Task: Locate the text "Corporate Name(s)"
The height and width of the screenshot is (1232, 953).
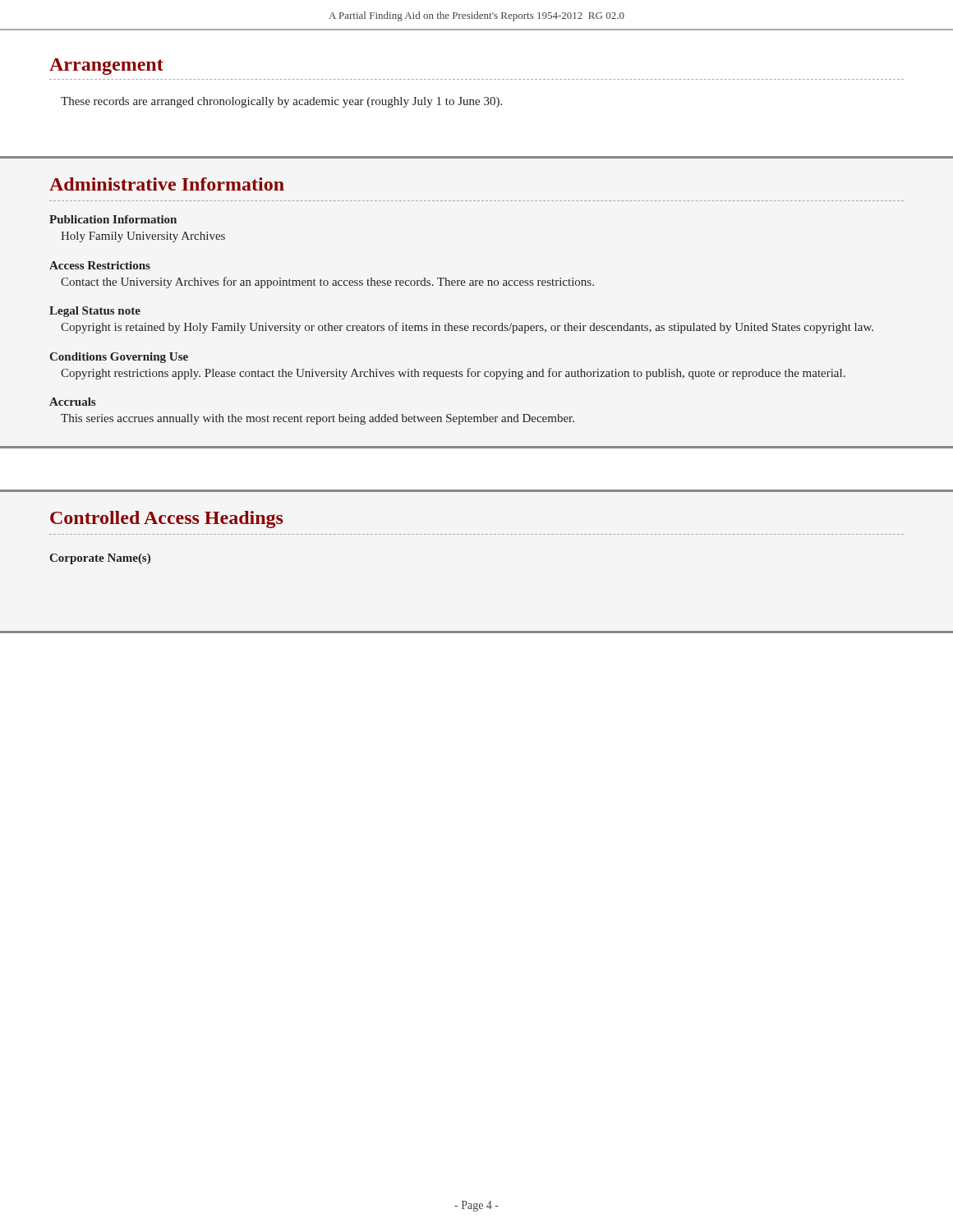Action: pyautogui.click(x=100, y=557)
